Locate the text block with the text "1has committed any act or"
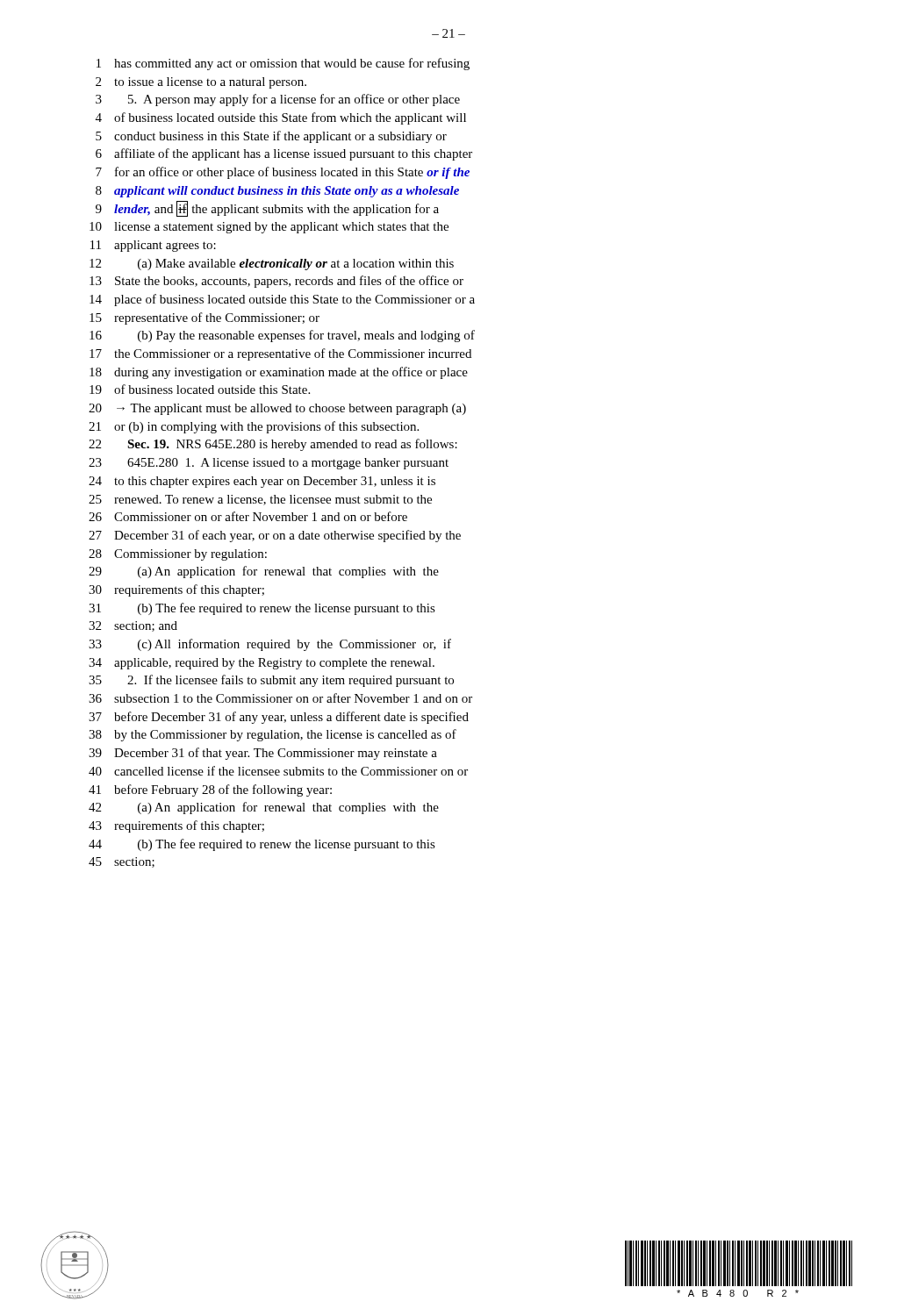Screen dimensions: 1316x897 coord(455,154)
